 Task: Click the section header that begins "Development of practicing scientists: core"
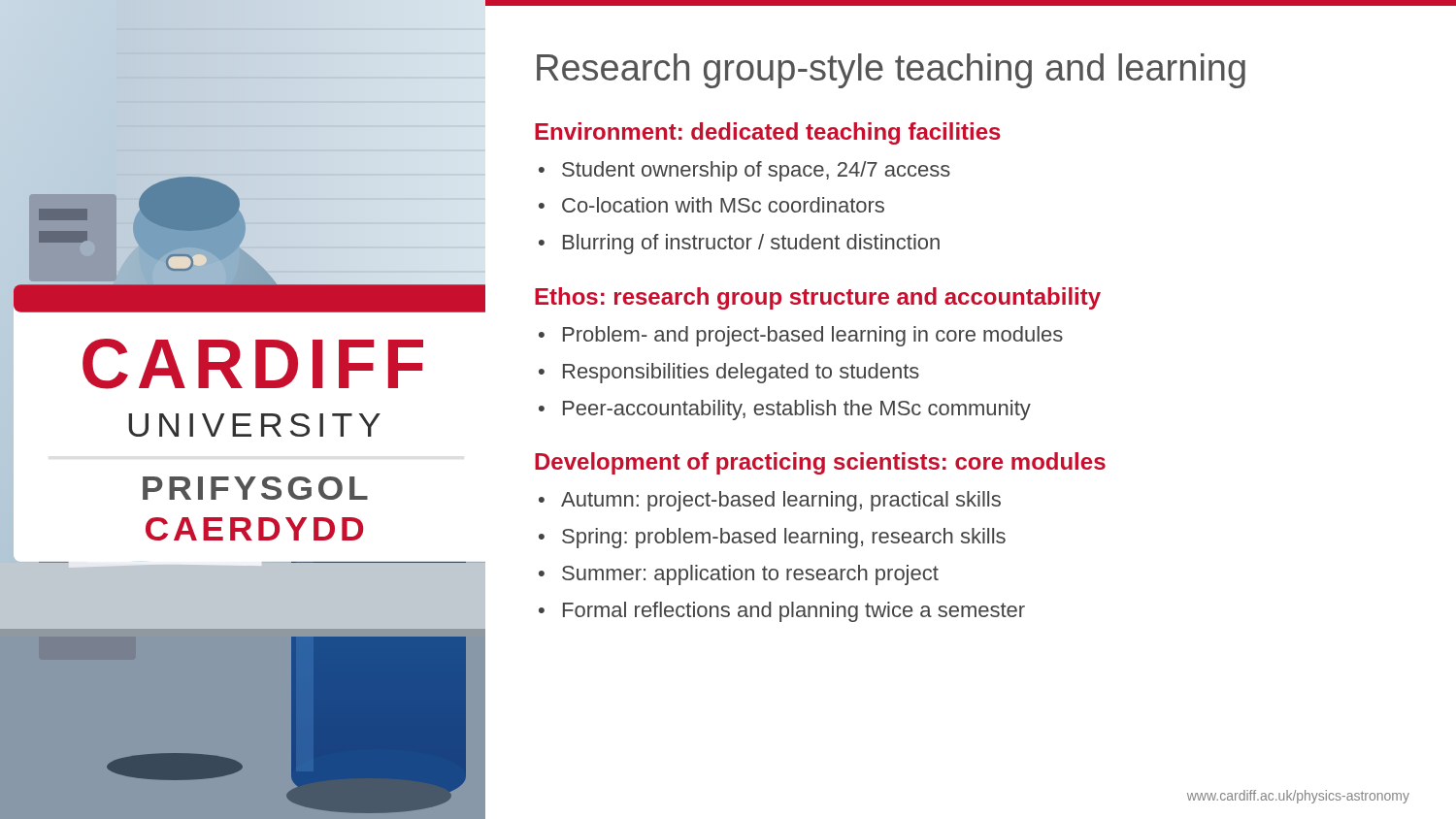(820, 462)
